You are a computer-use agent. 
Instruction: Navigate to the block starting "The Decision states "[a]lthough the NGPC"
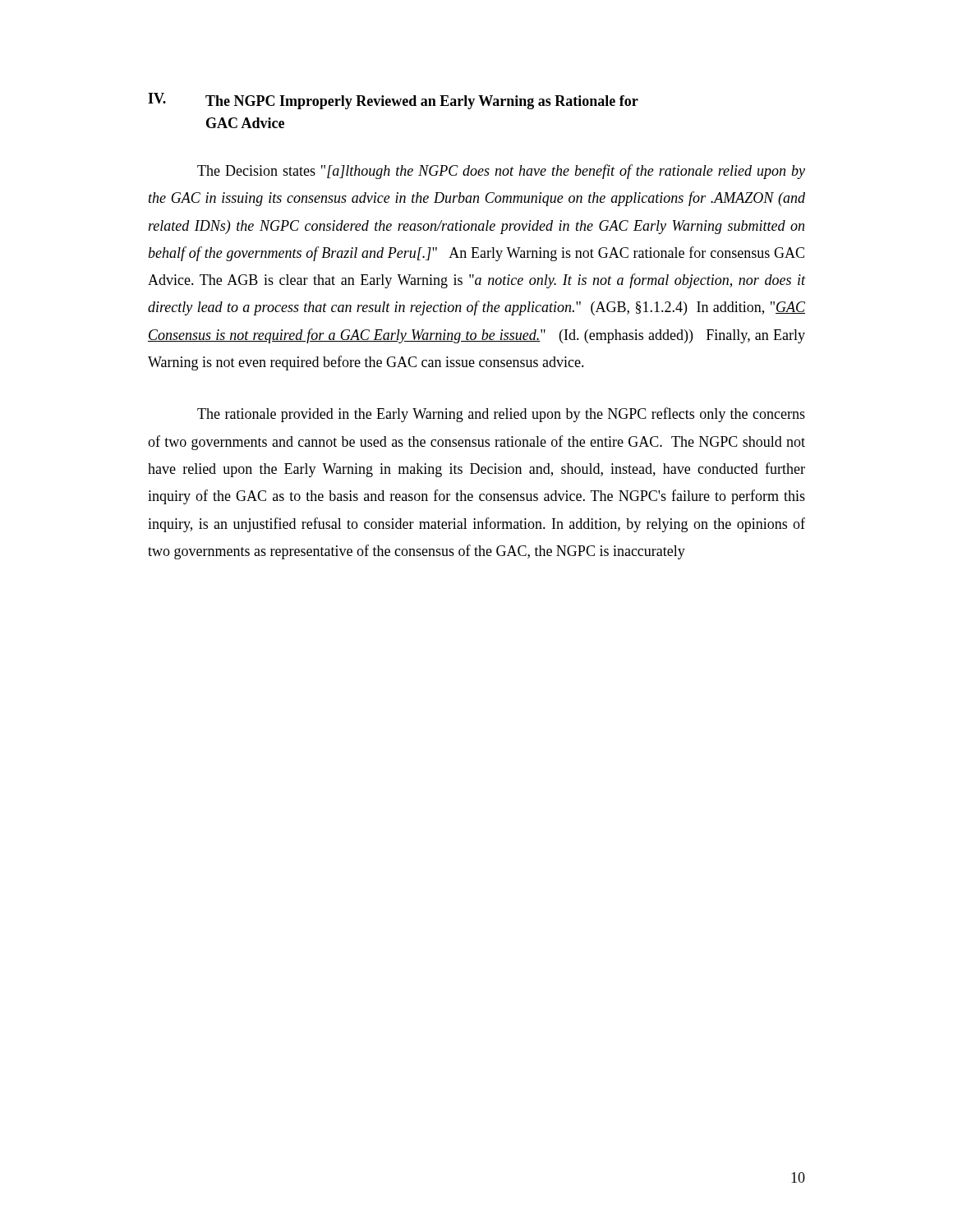[x=476, y=267]
